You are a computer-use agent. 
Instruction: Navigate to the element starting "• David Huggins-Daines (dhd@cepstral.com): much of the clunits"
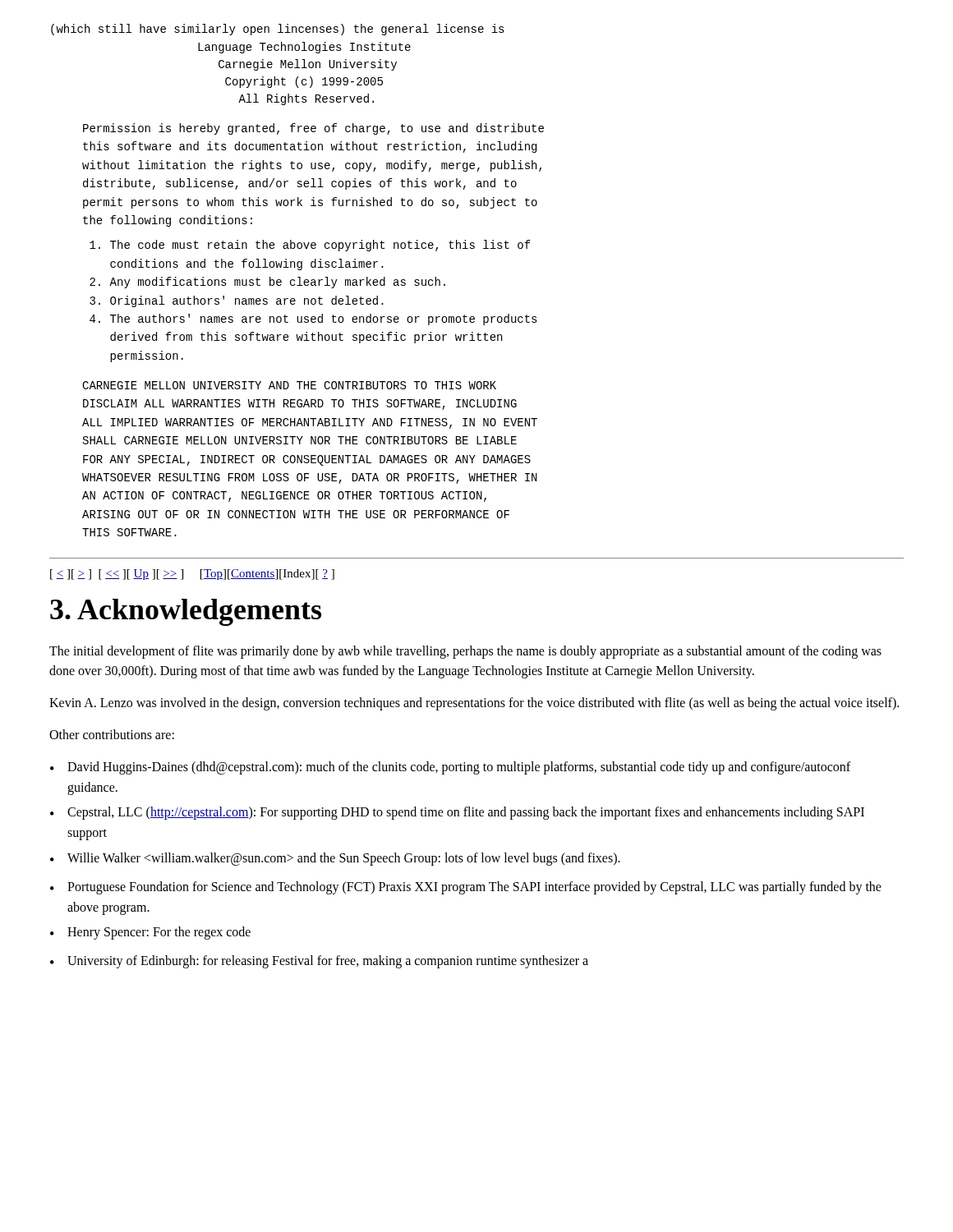tap(476, 777)
